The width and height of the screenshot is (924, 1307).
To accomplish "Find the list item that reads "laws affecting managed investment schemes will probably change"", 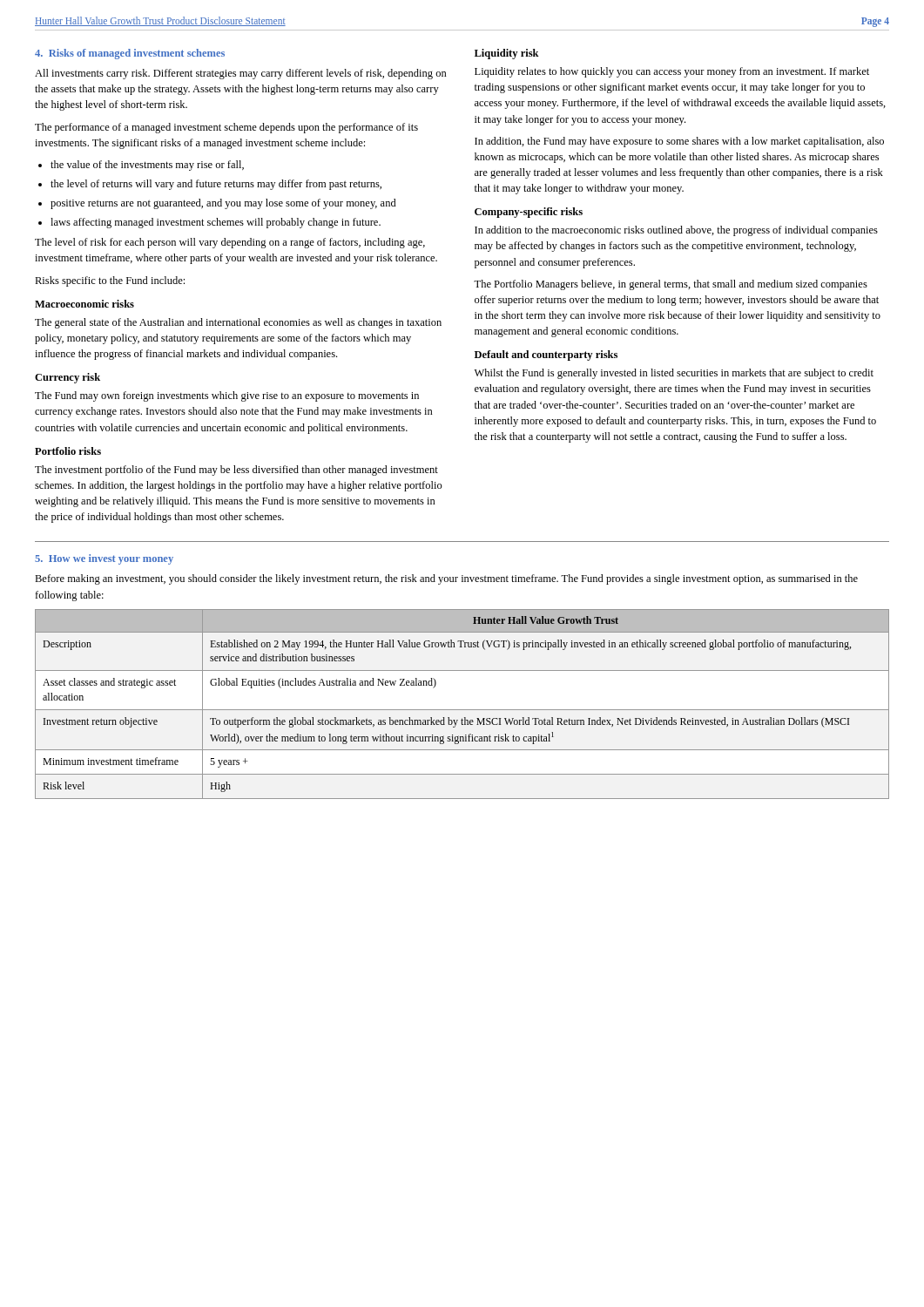I will click(x=242, y=222).
